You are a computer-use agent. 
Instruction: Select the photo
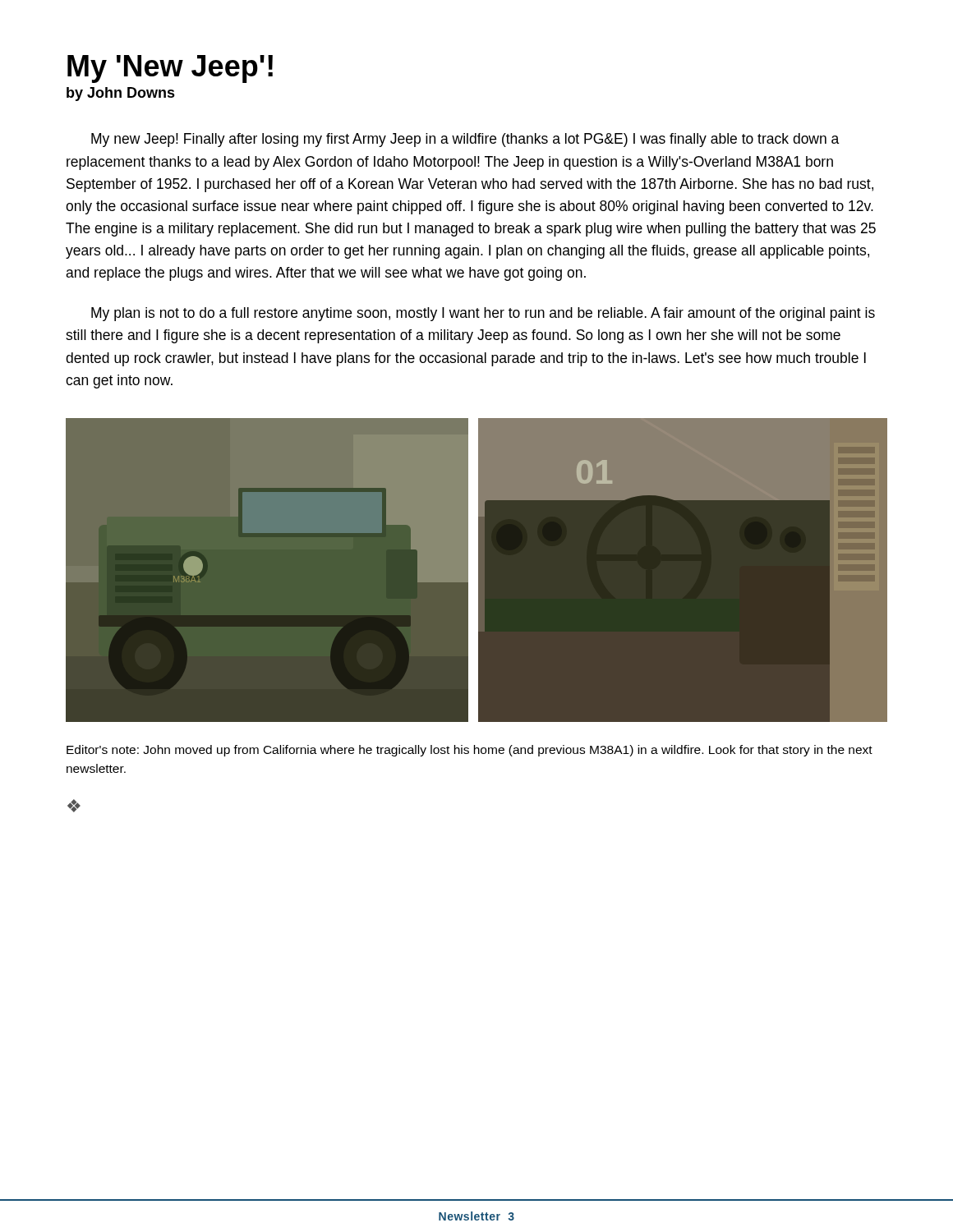[x=476, y=571]
